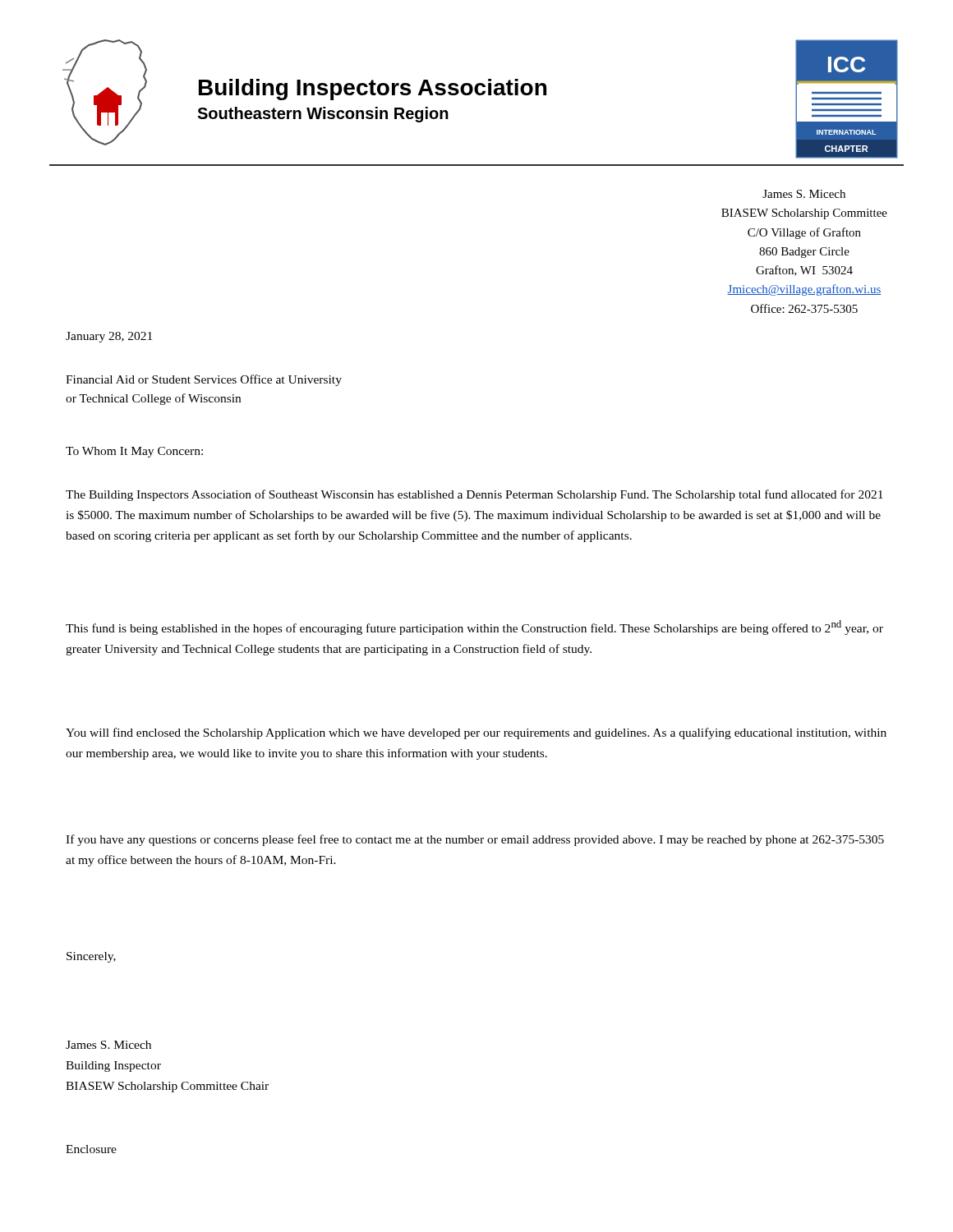
Task: Locate the block of text that opens with "Financial Aid or Student"
Action: click(x=204, y=389)
